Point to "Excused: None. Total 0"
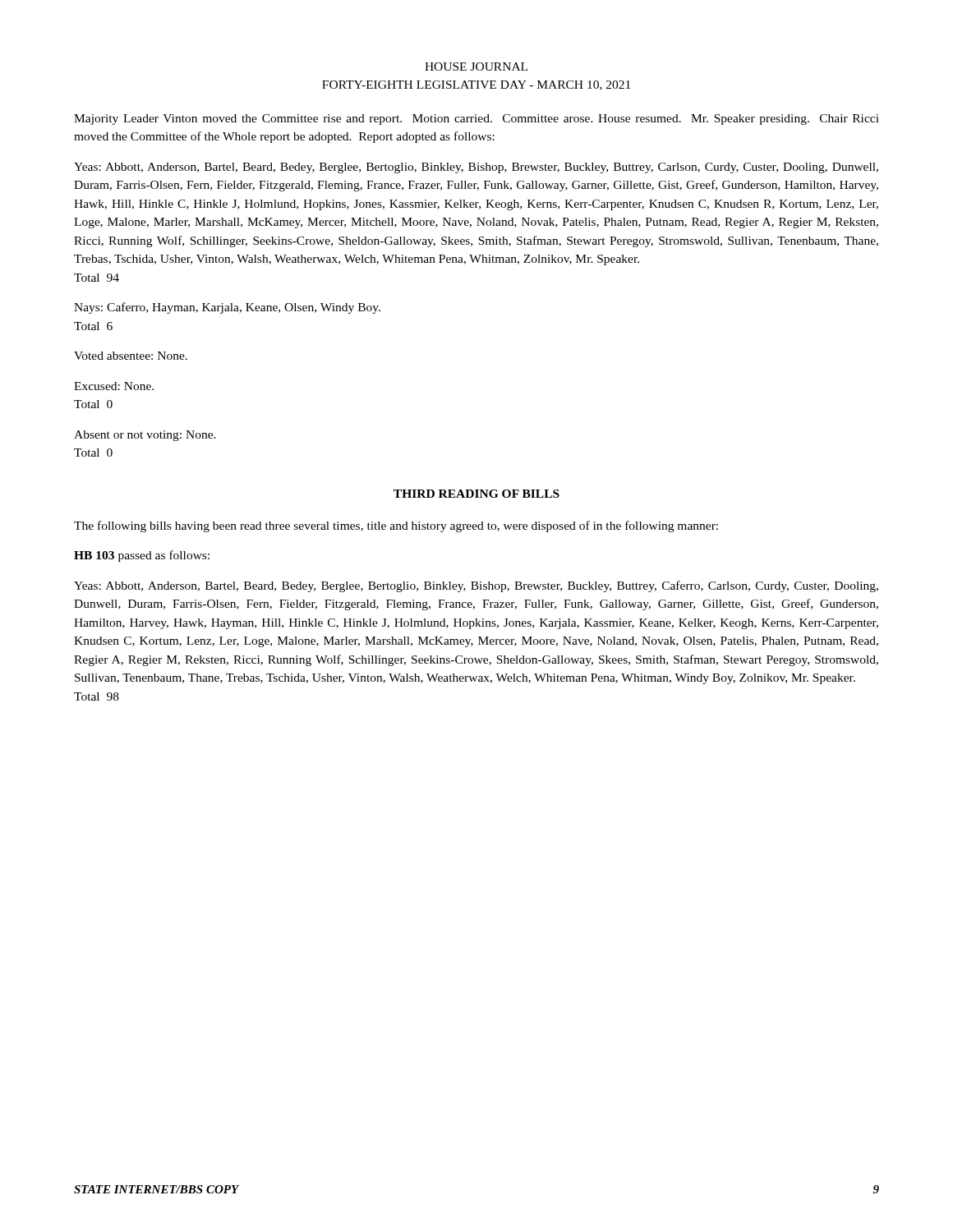Screen dimensions: 1232x953 point(114,394)
